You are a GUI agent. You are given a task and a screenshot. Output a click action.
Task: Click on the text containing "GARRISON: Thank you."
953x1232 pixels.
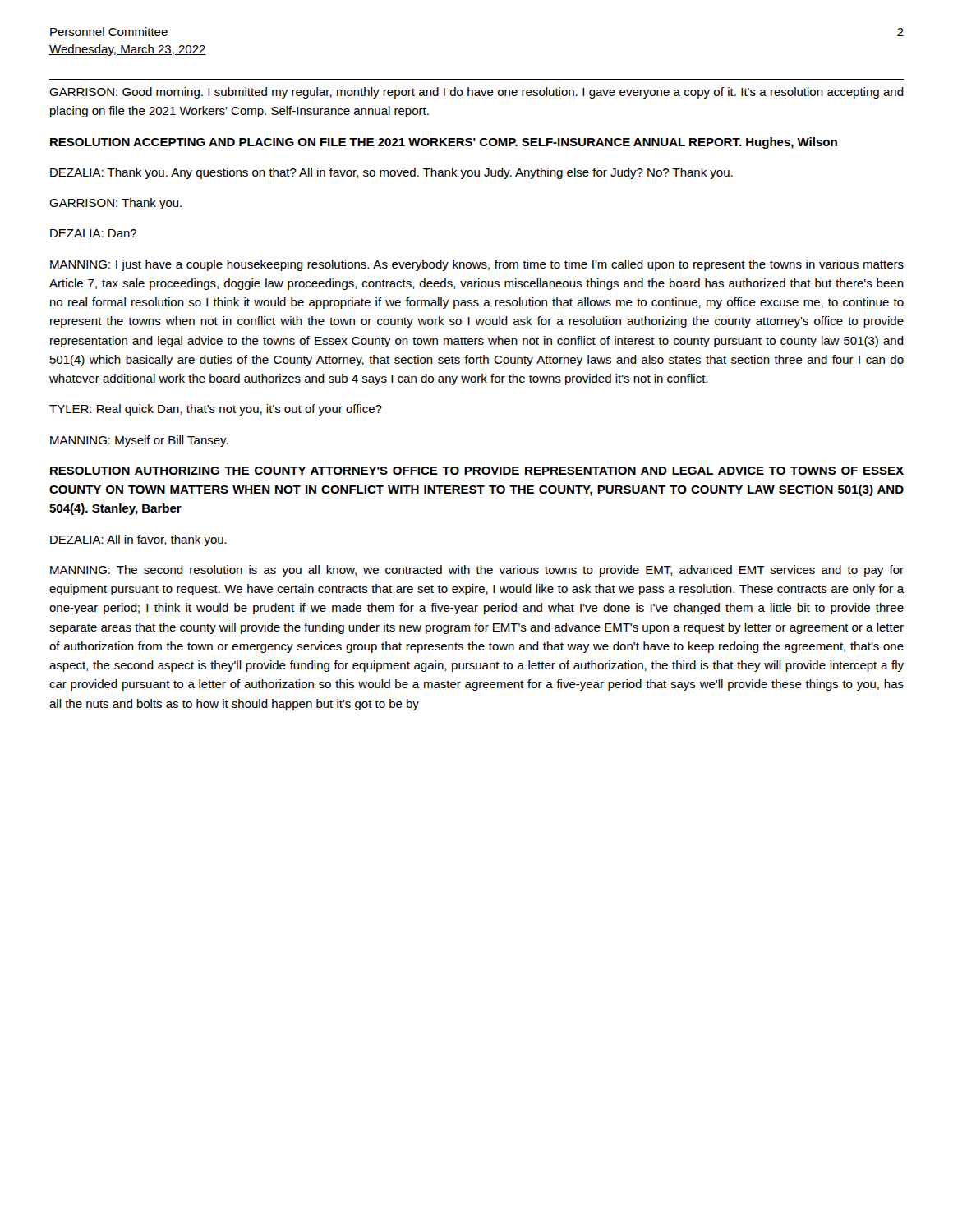[x=116, y=202]
